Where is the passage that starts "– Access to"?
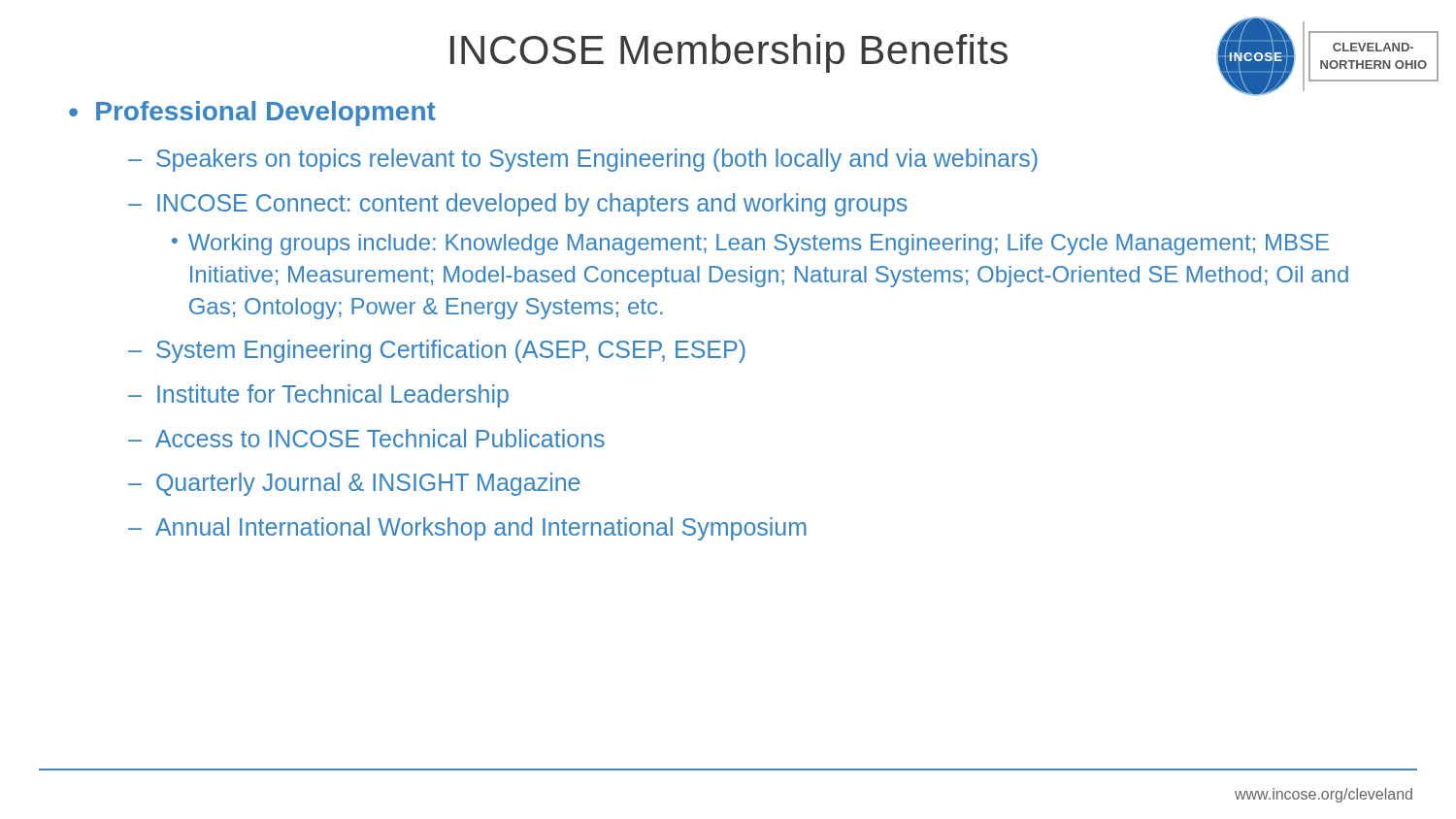The image size is (1456, 819). [367, 439]
